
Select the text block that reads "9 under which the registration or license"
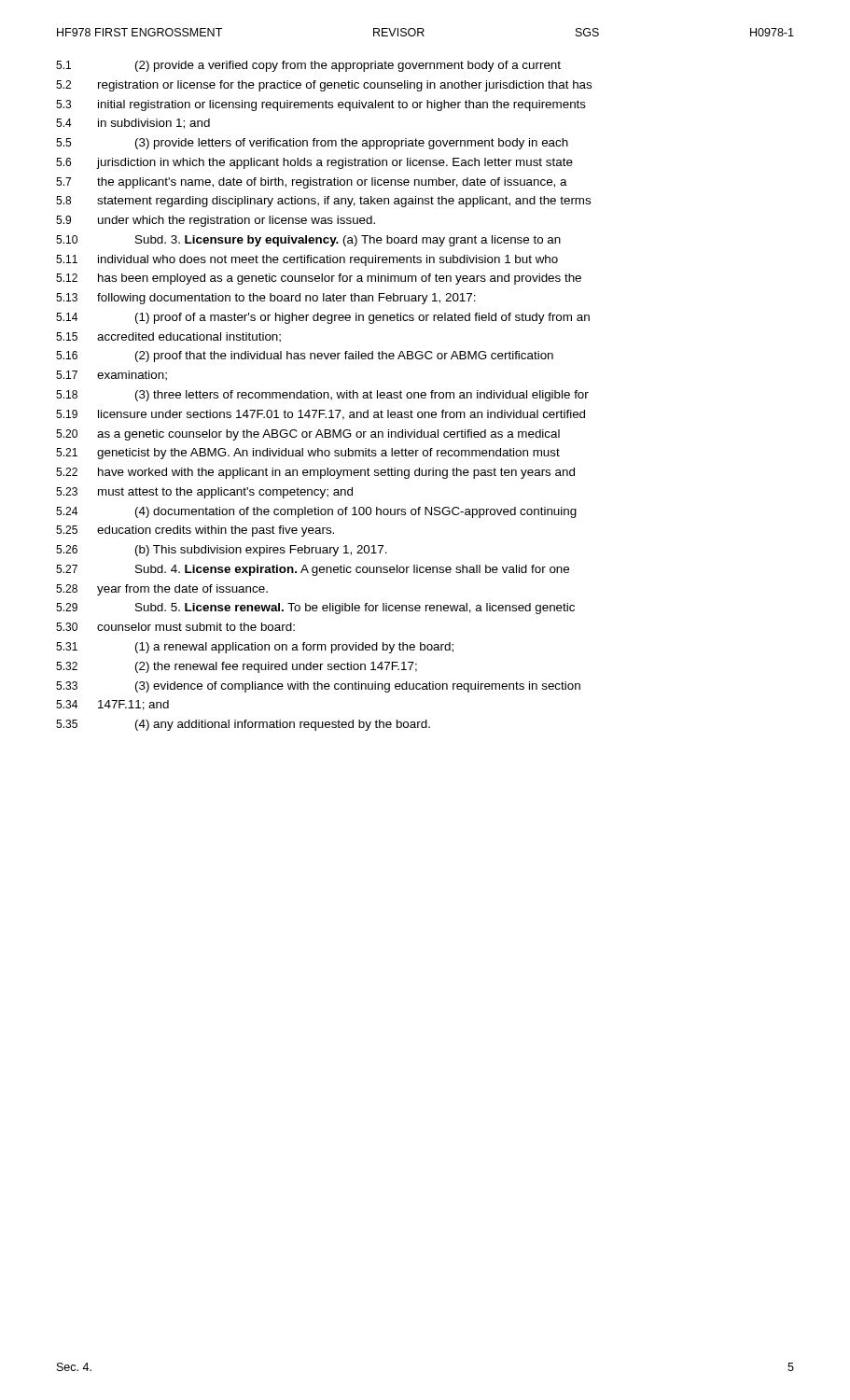click(x=216, y=221)
